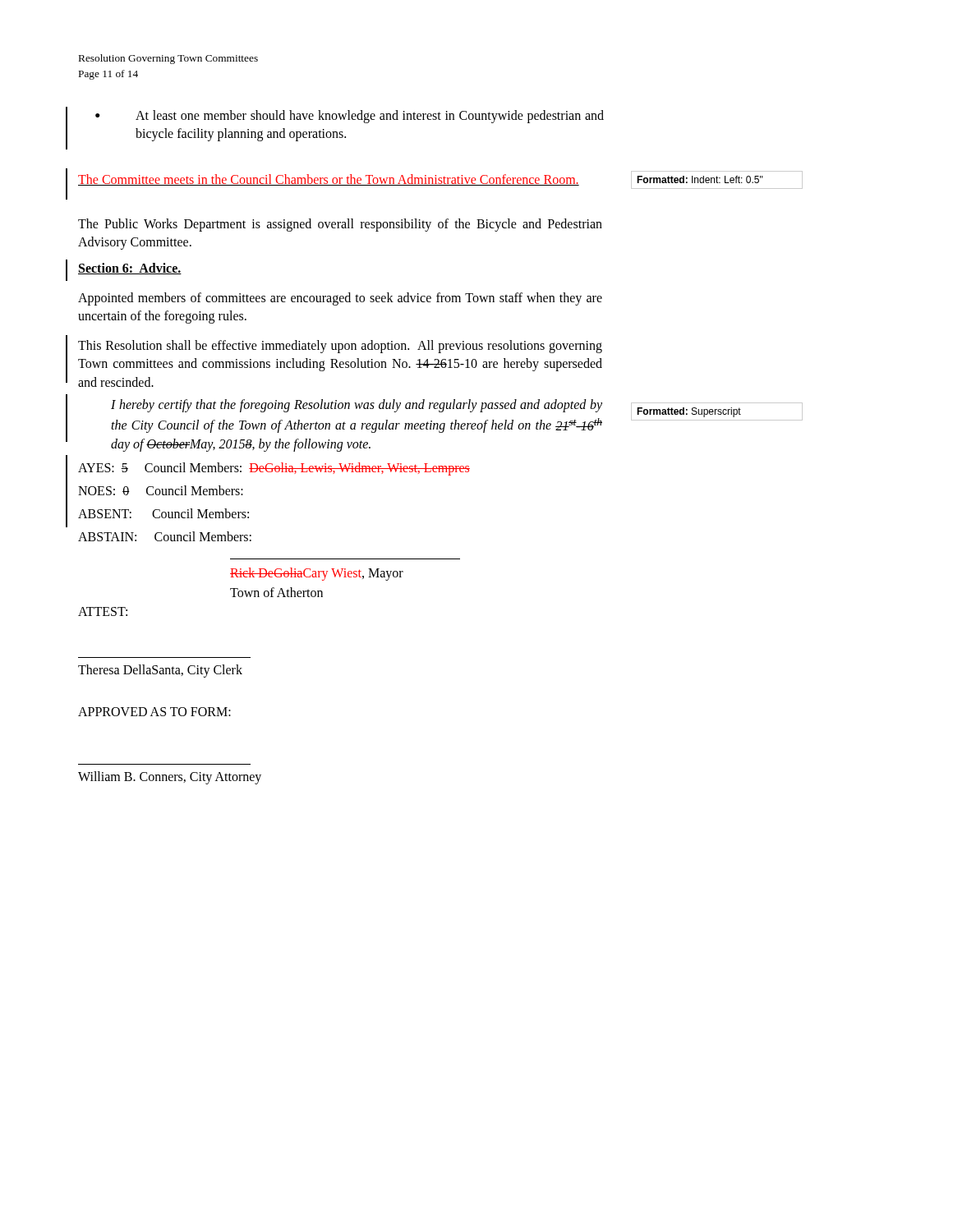Screen dimensions: 1232x953
Task: Point to the region starting "William B. Conners, City"
Action: (x=170, y=777)
